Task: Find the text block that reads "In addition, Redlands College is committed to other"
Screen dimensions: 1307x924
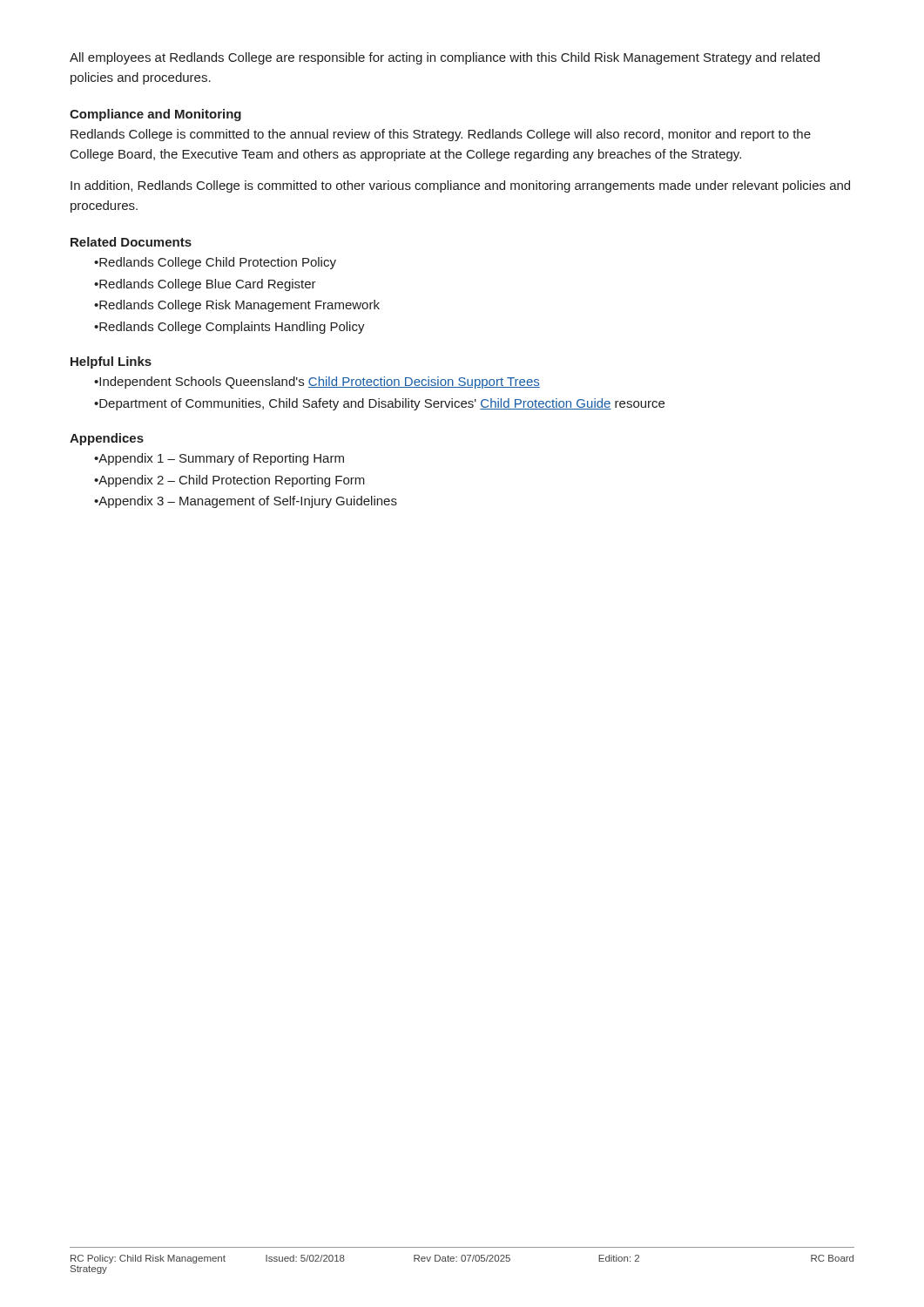Action: pyautogui.click(x=460, y=195)
